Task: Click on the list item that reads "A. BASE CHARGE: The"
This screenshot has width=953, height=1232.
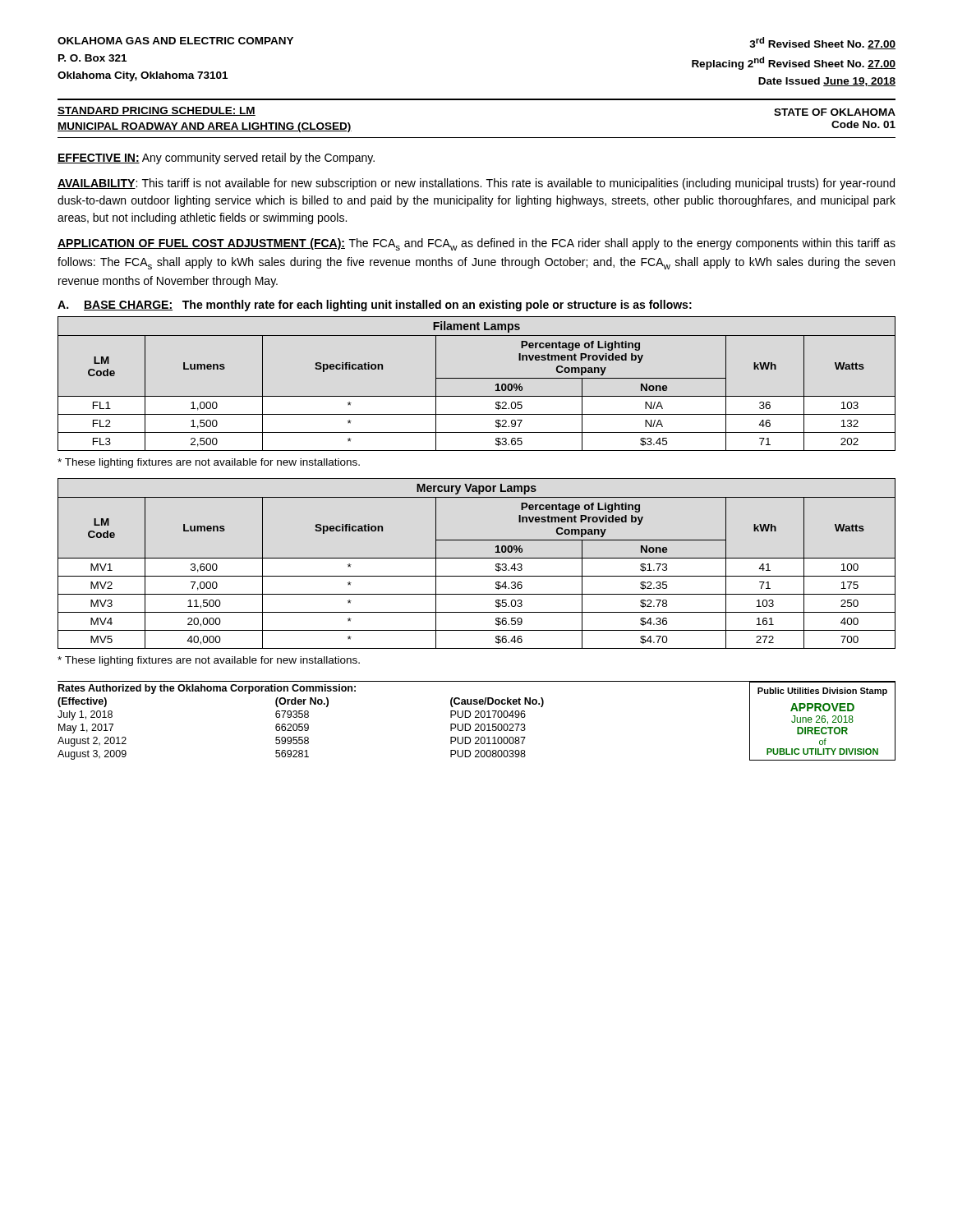Action: (x=476, y=305)
